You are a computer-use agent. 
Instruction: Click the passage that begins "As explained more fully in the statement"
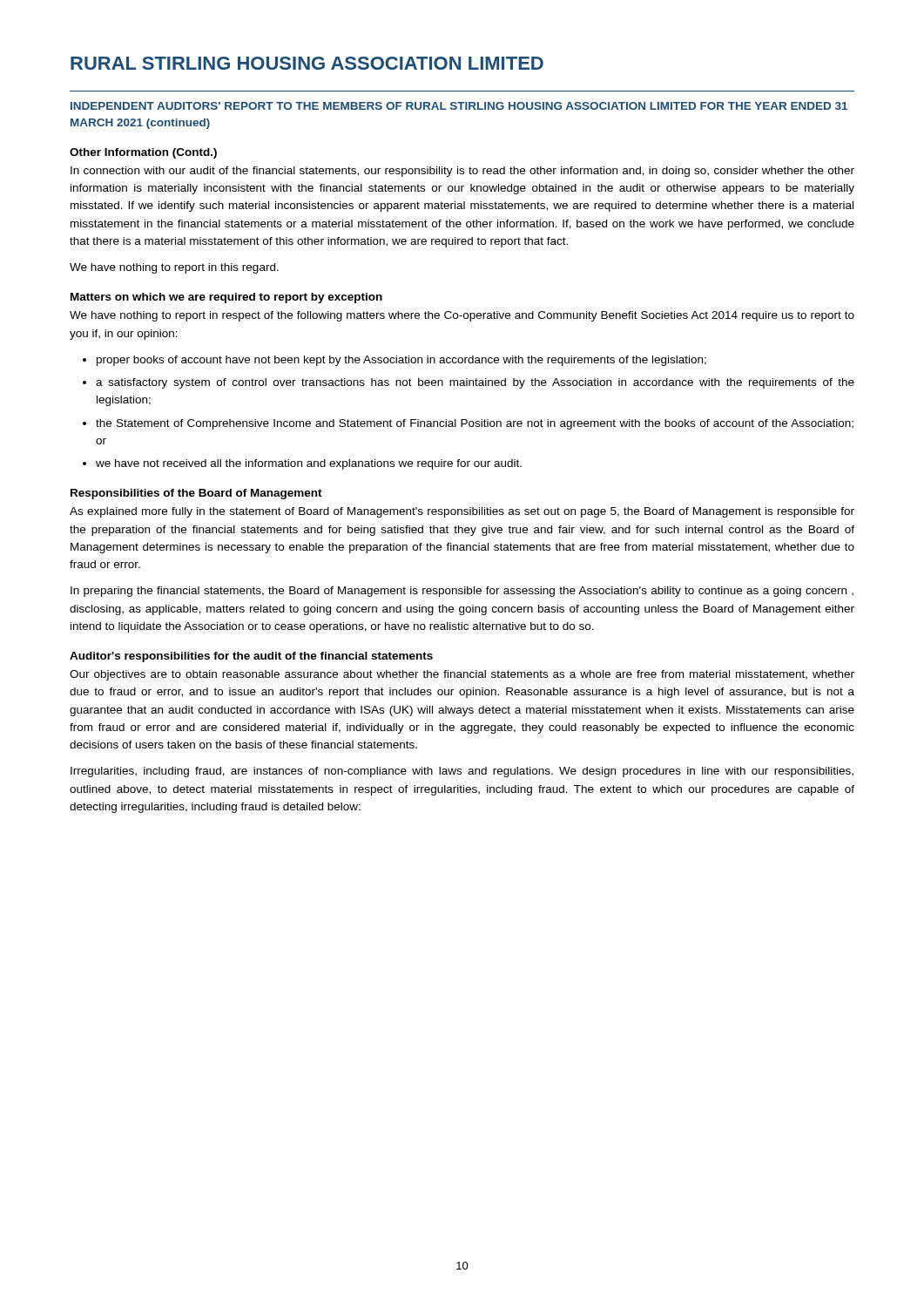(462, 538)
